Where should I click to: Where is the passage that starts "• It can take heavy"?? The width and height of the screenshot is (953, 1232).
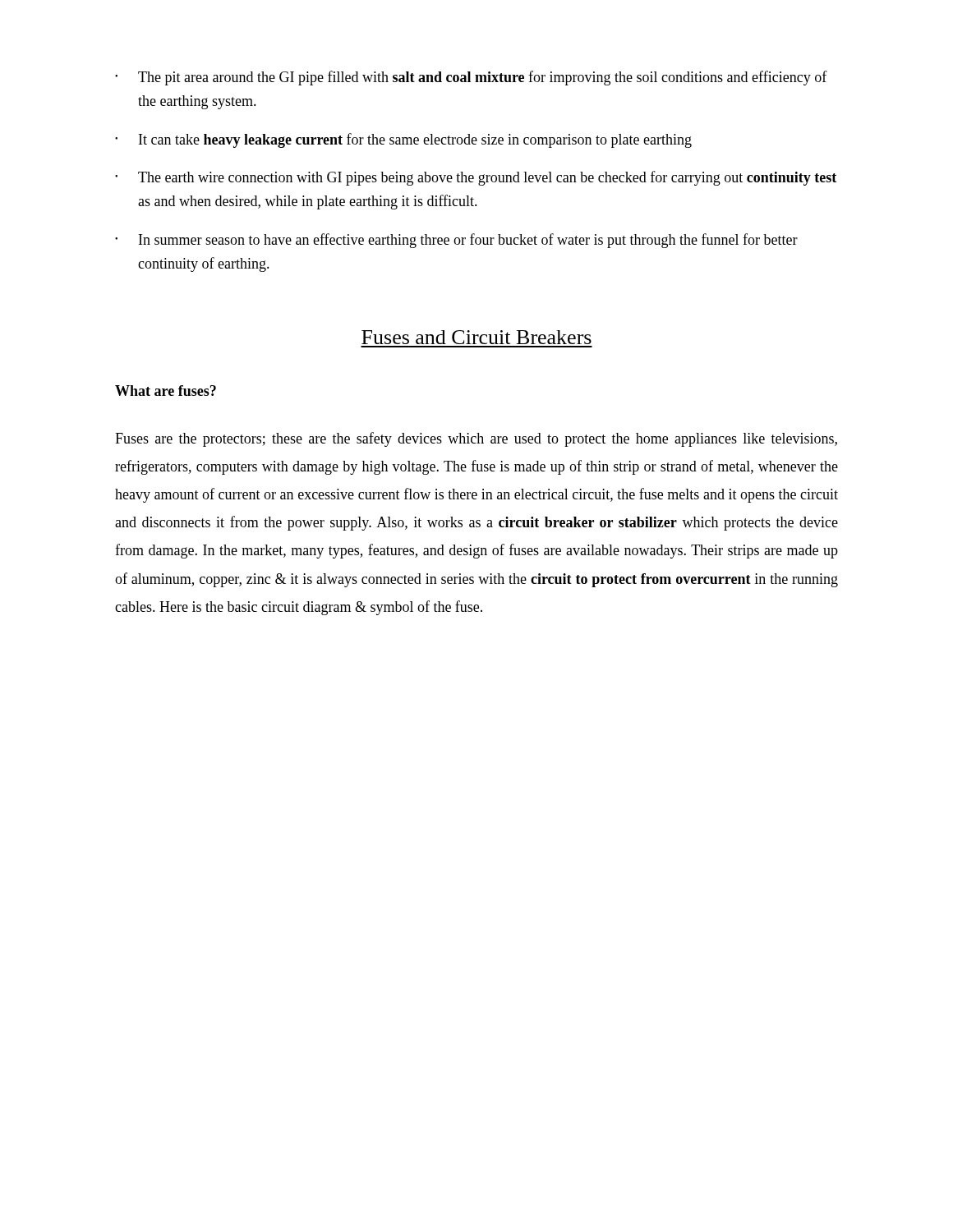[476, 140]
